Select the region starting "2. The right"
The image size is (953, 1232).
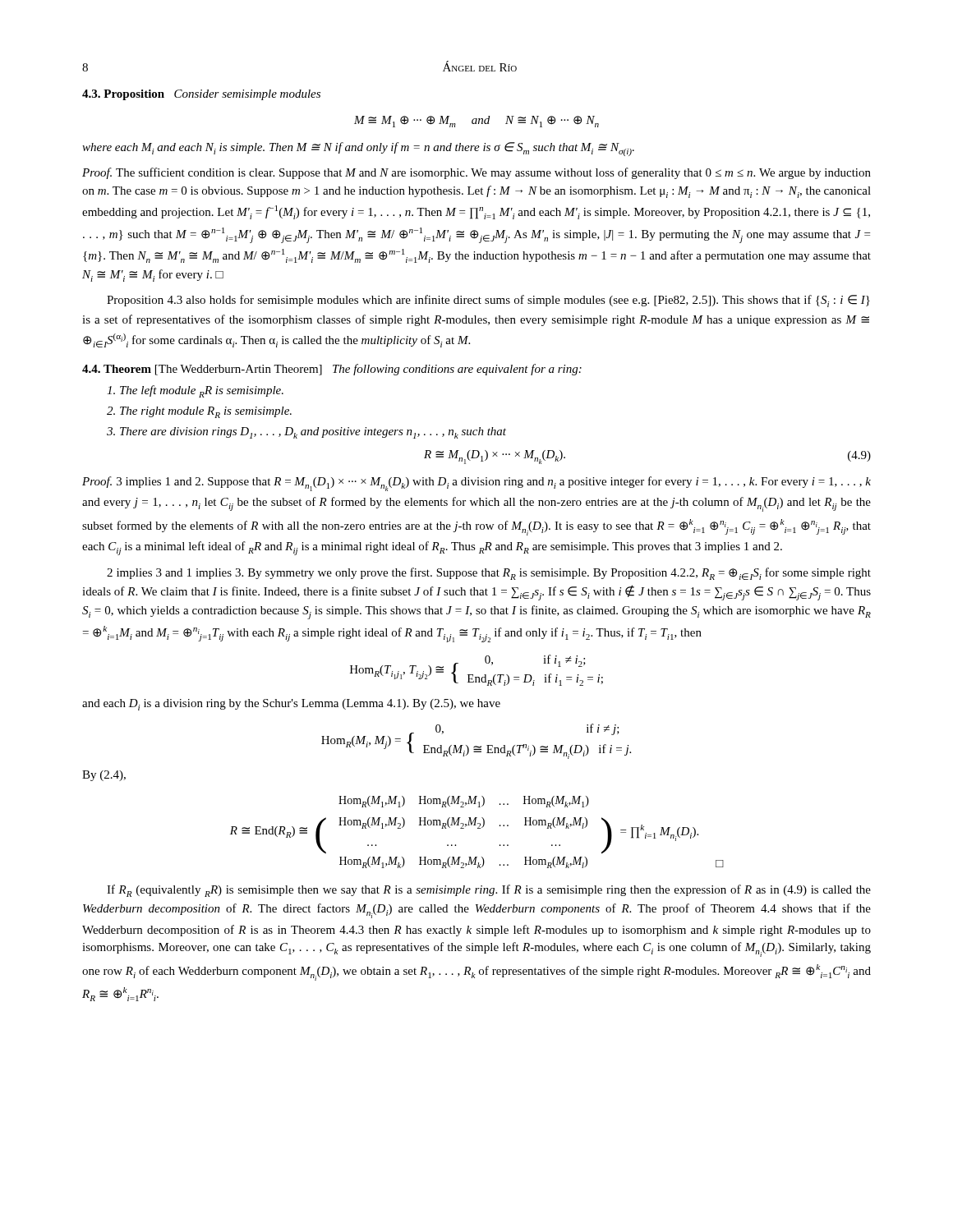[200, 412]
